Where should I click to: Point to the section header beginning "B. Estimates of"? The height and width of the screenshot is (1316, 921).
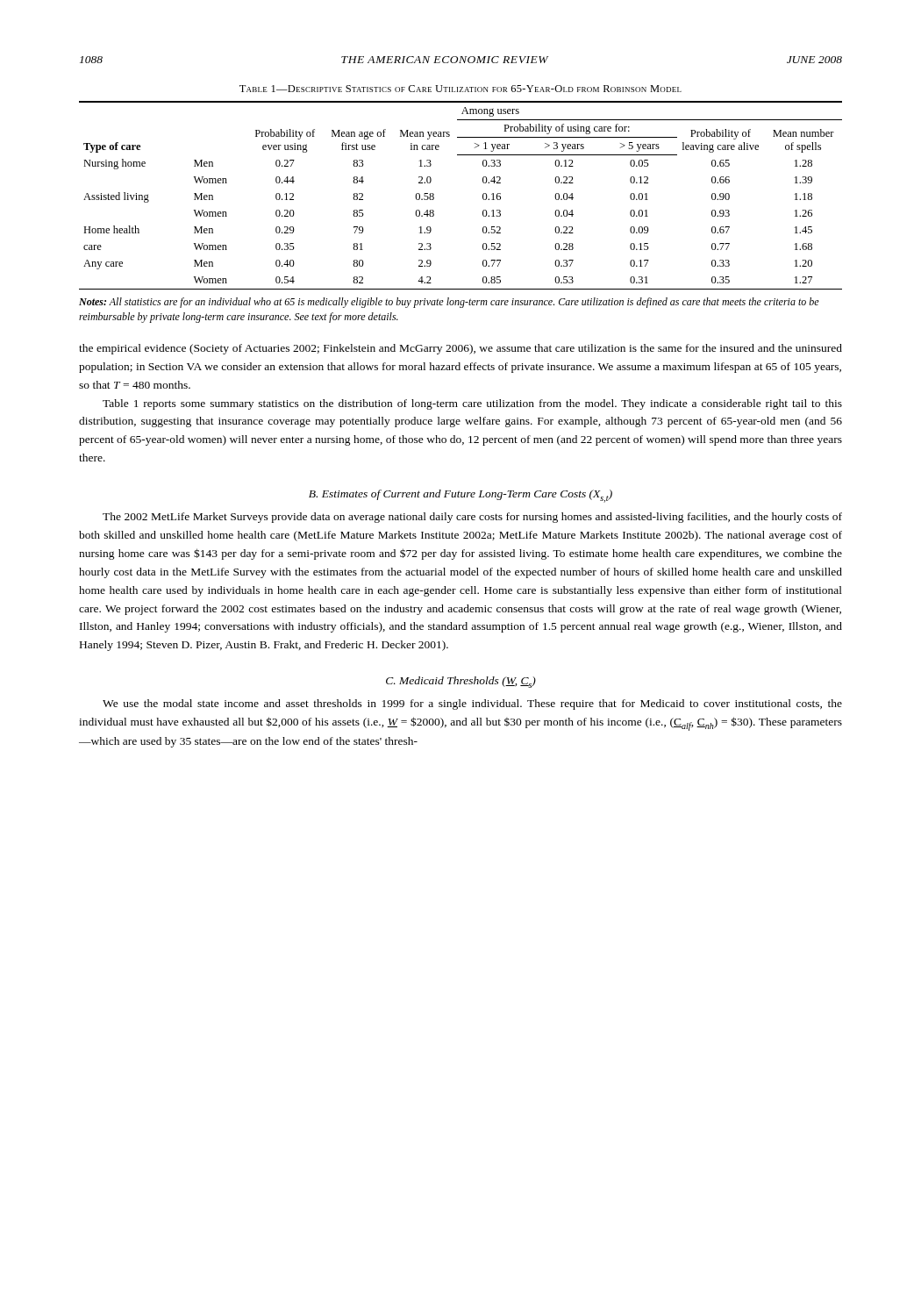pyautogui.click(x=460, y=495)
